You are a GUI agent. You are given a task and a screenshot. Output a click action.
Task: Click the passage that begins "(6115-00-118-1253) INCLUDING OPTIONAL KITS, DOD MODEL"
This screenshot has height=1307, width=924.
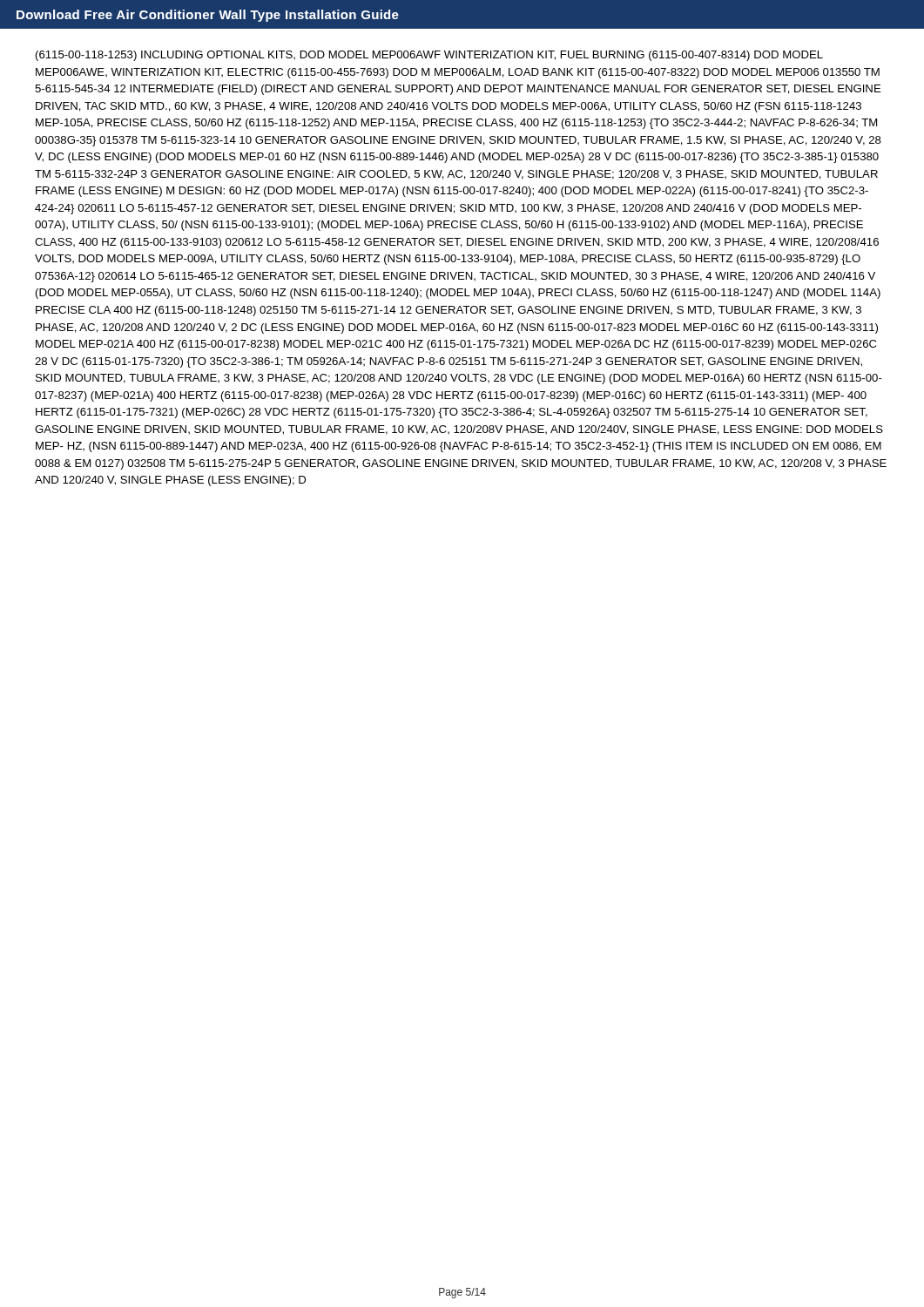(462, 267)
